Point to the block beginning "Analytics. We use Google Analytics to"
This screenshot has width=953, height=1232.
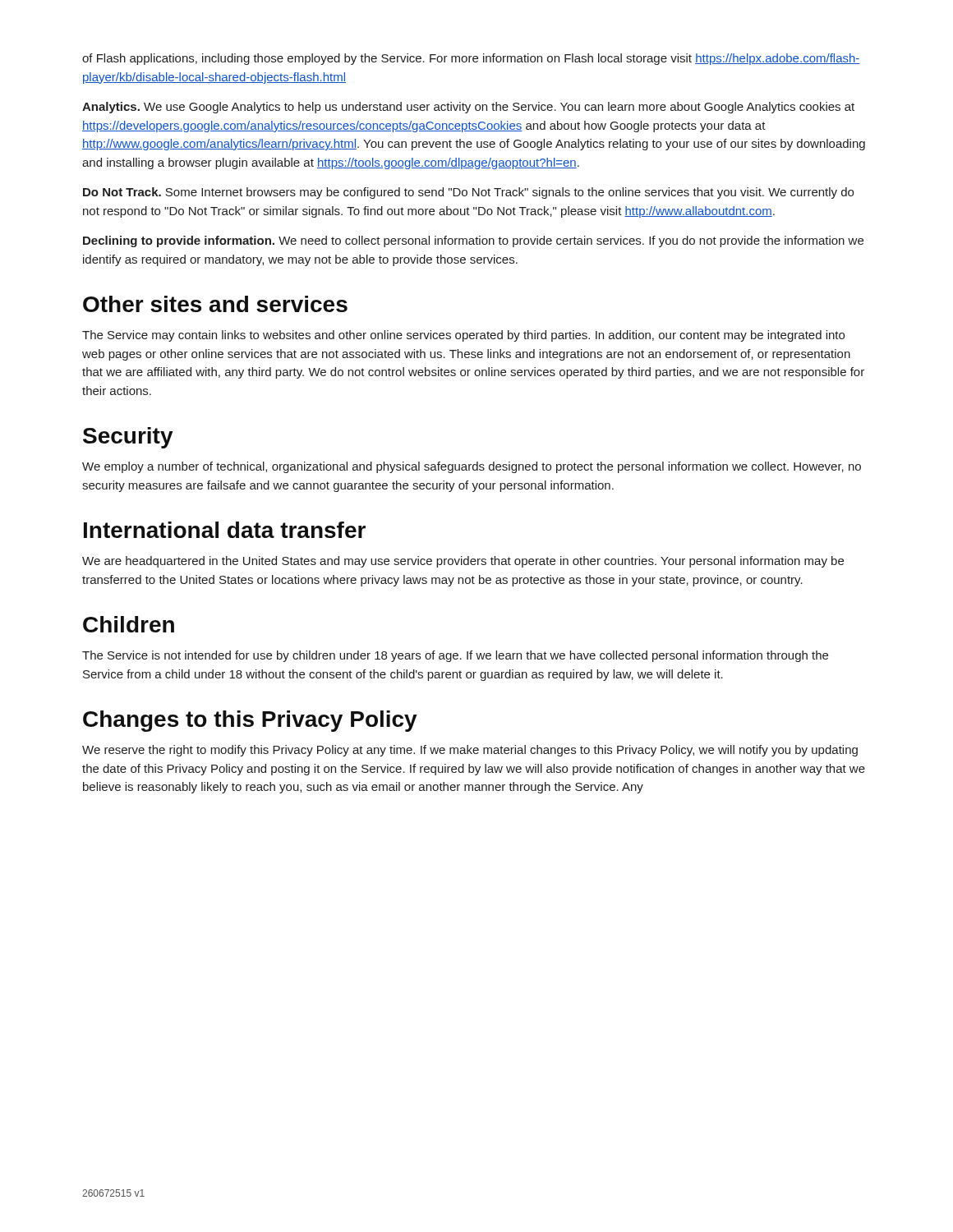point(476,135)
